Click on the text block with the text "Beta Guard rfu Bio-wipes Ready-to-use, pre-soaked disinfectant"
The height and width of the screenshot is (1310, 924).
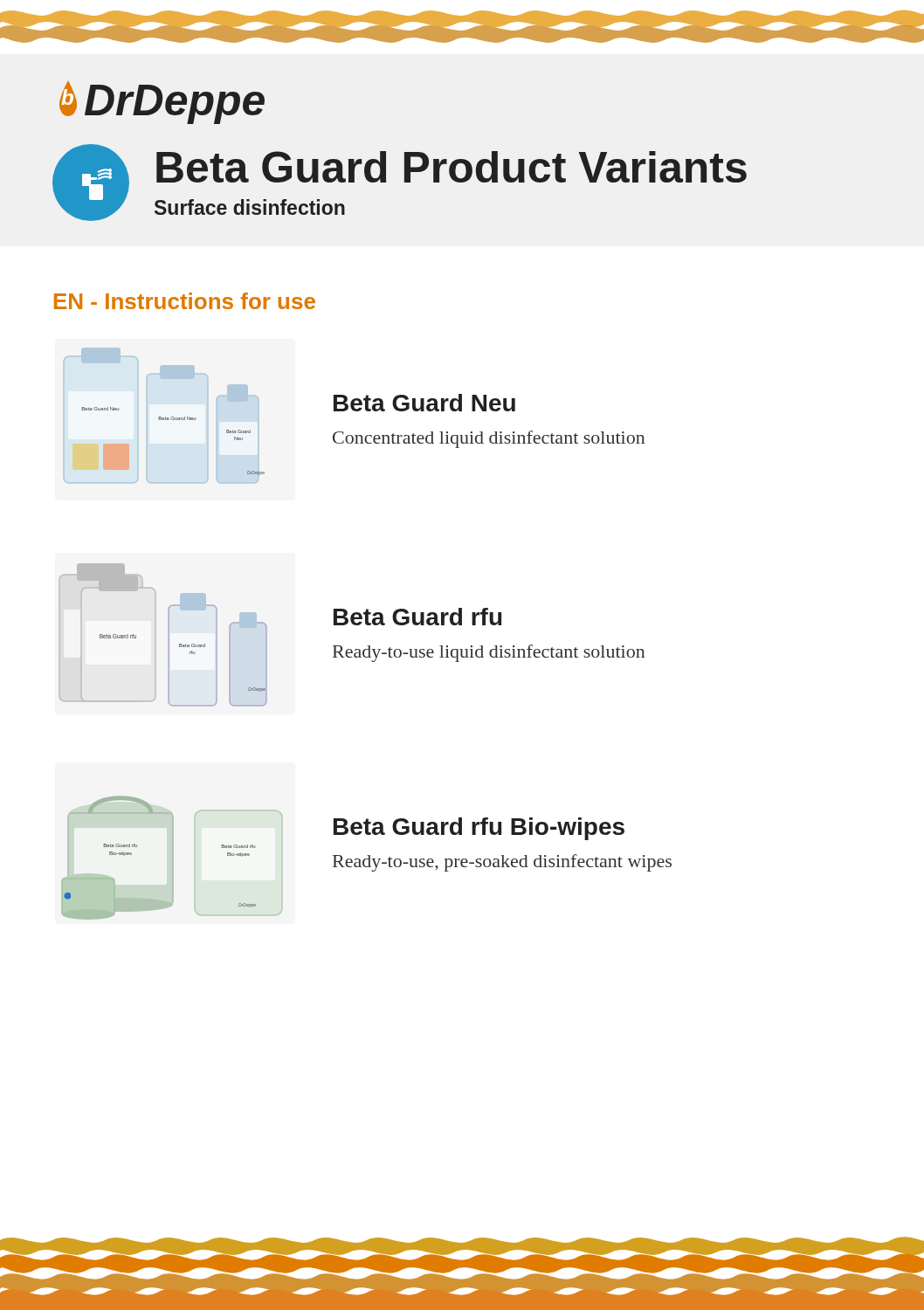(x=602, y=843)
